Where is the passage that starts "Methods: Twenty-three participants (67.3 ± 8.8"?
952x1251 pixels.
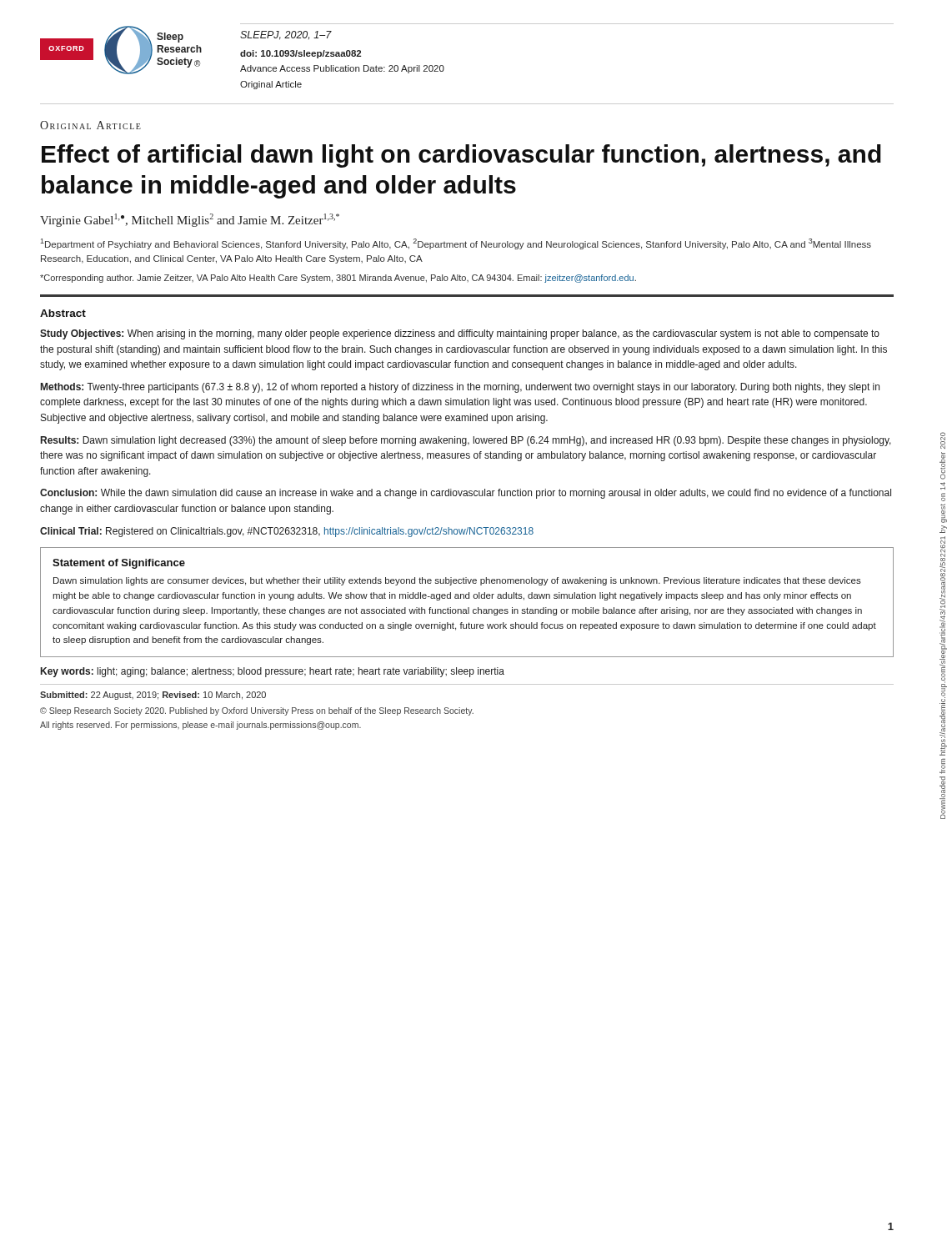click(460, 402)
